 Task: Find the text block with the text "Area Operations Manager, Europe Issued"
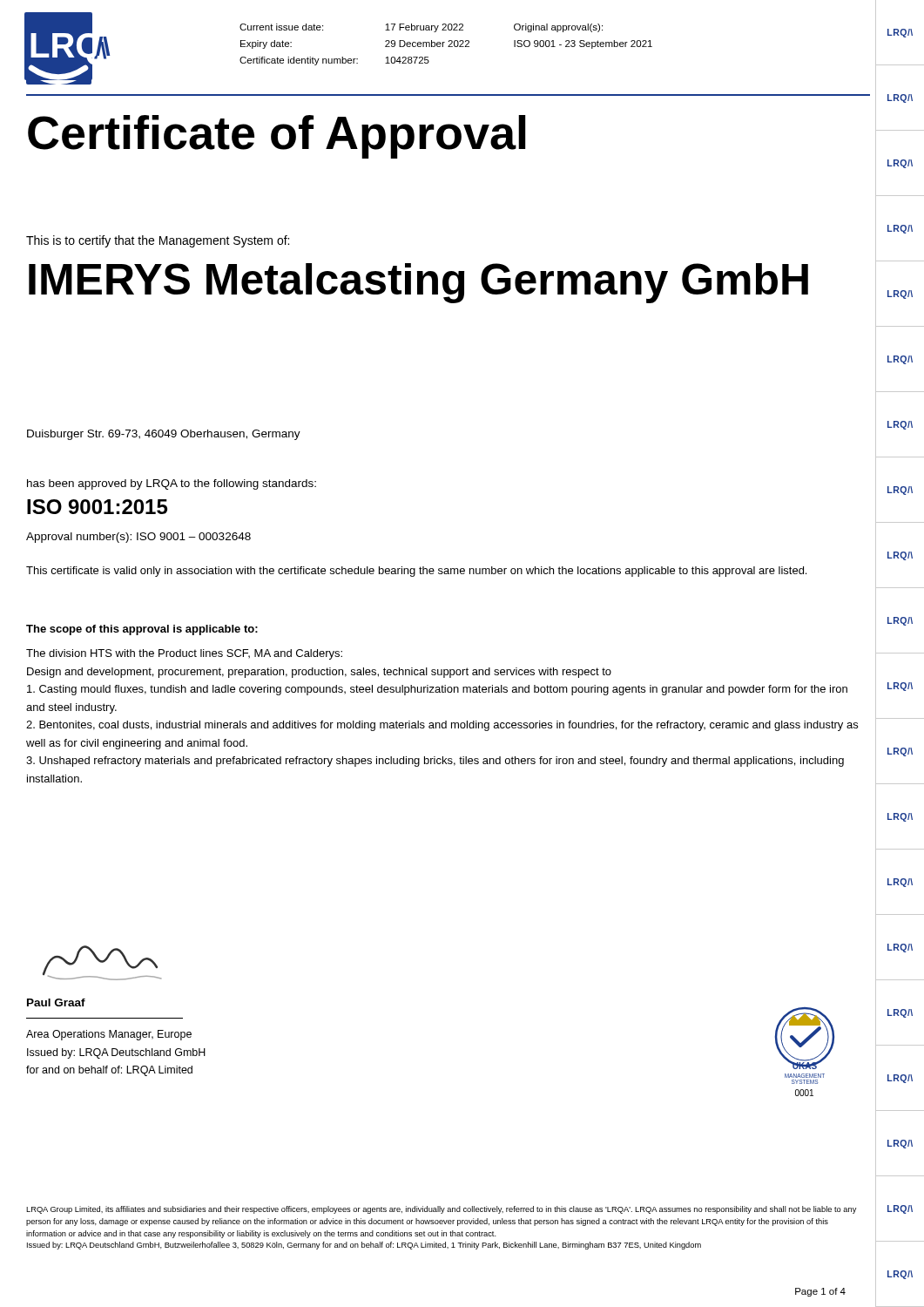click(116, 1052)
